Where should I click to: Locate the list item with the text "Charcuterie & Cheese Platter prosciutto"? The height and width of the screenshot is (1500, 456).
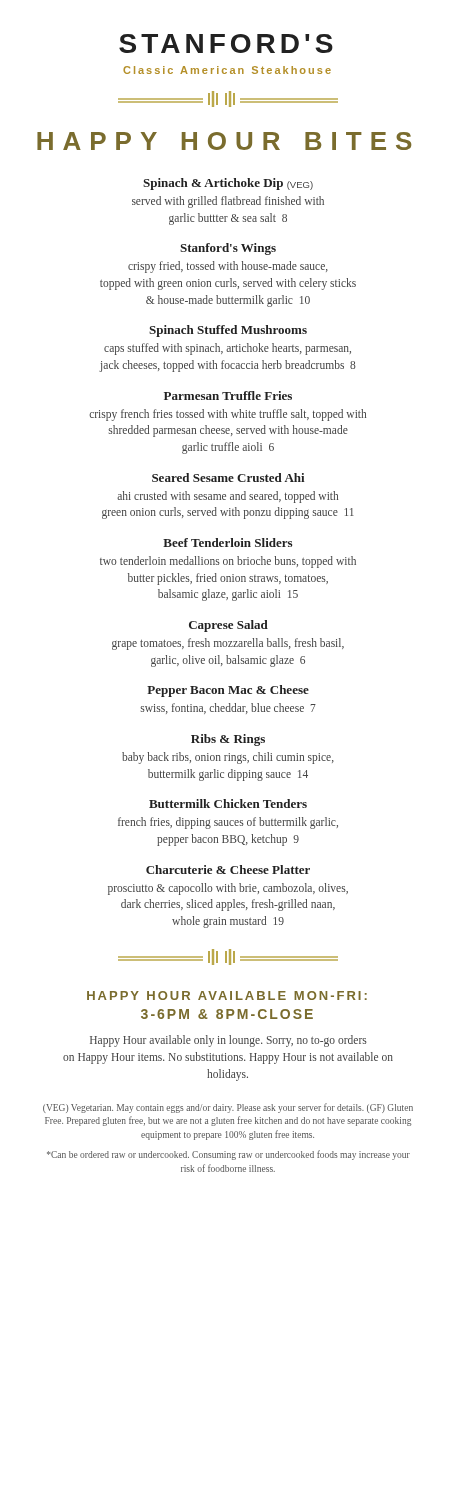[228, 896]
